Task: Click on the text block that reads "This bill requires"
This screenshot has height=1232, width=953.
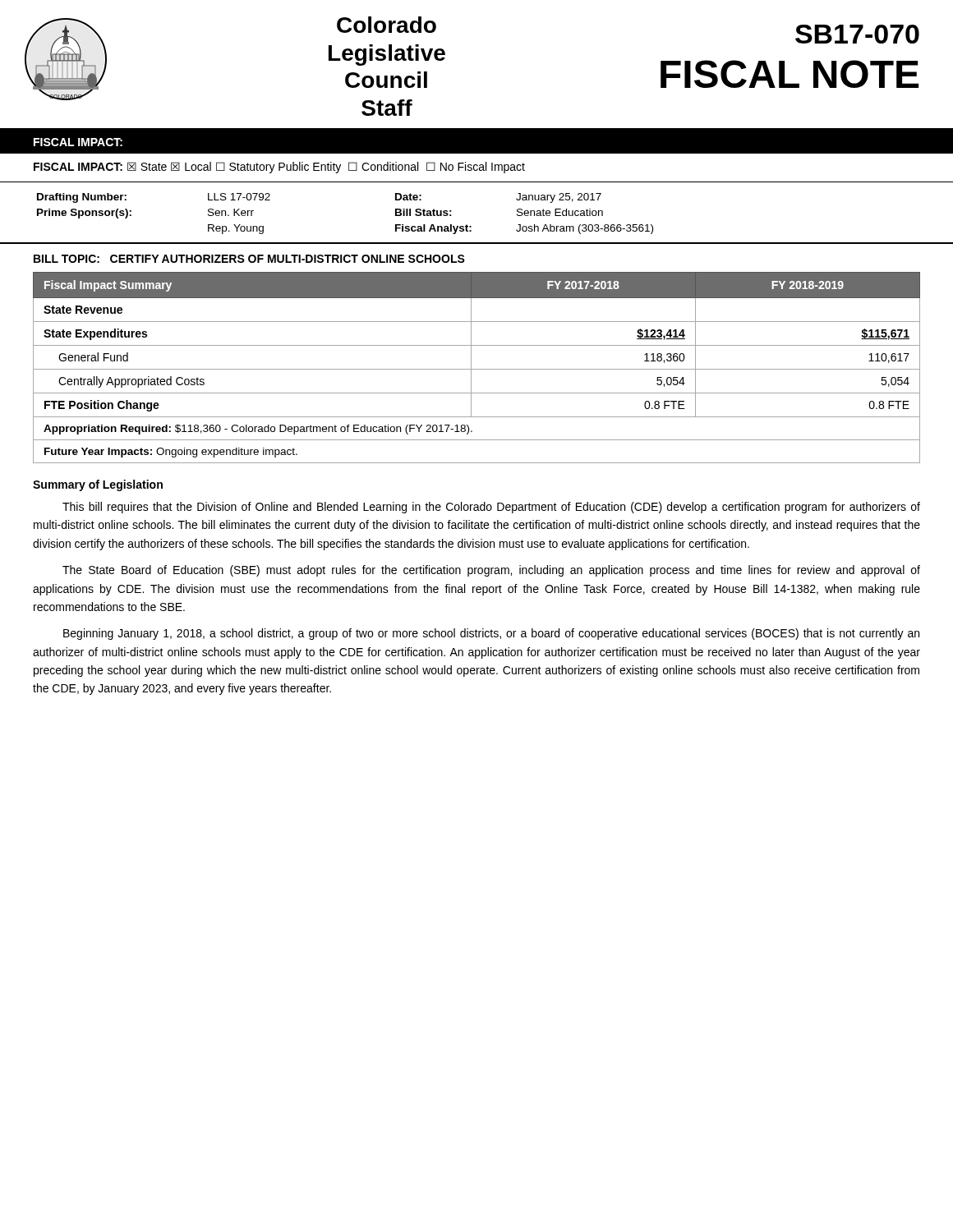Action: [x=476, y=525]
